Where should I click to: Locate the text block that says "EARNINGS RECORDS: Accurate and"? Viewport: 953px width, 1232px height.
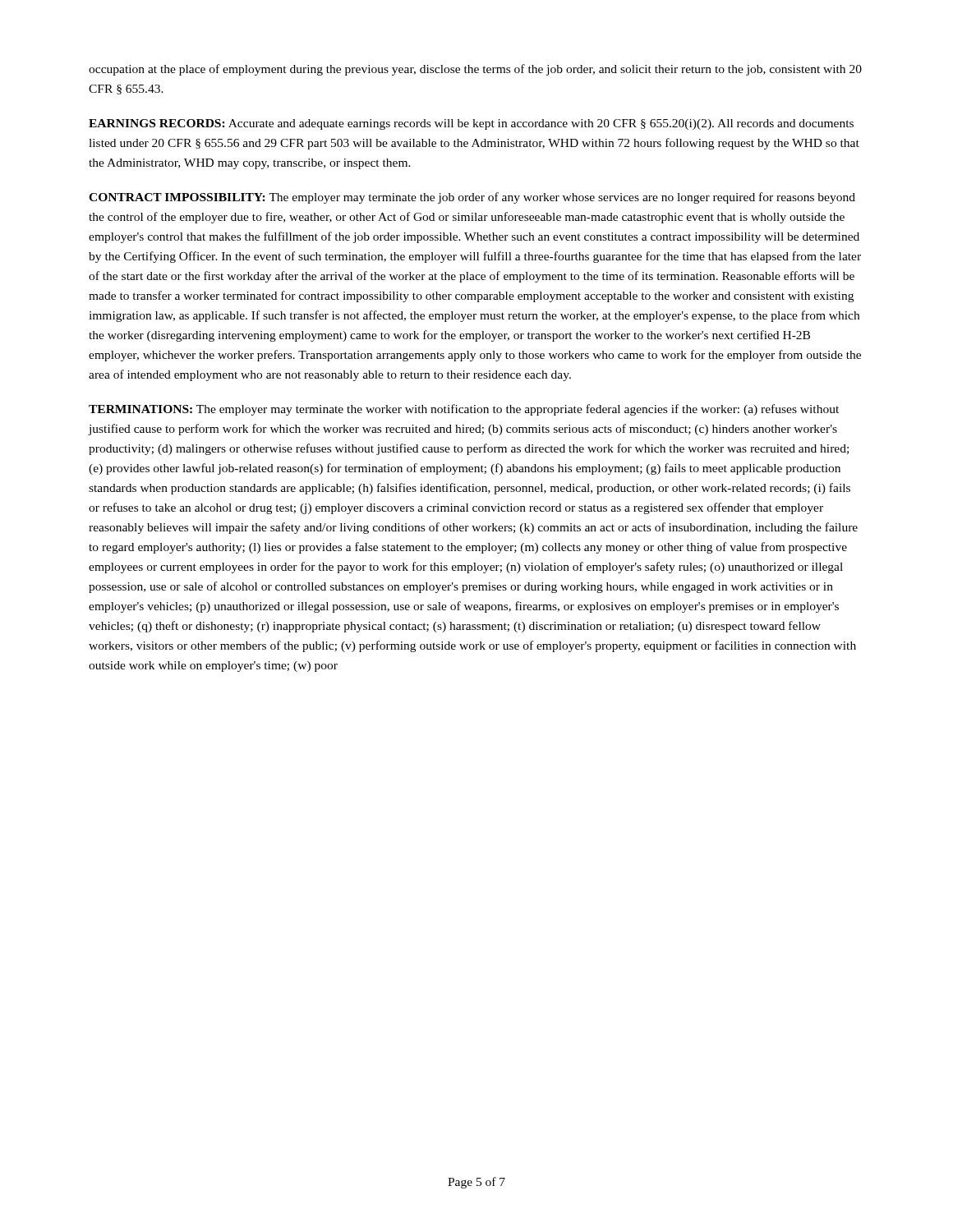474,143
